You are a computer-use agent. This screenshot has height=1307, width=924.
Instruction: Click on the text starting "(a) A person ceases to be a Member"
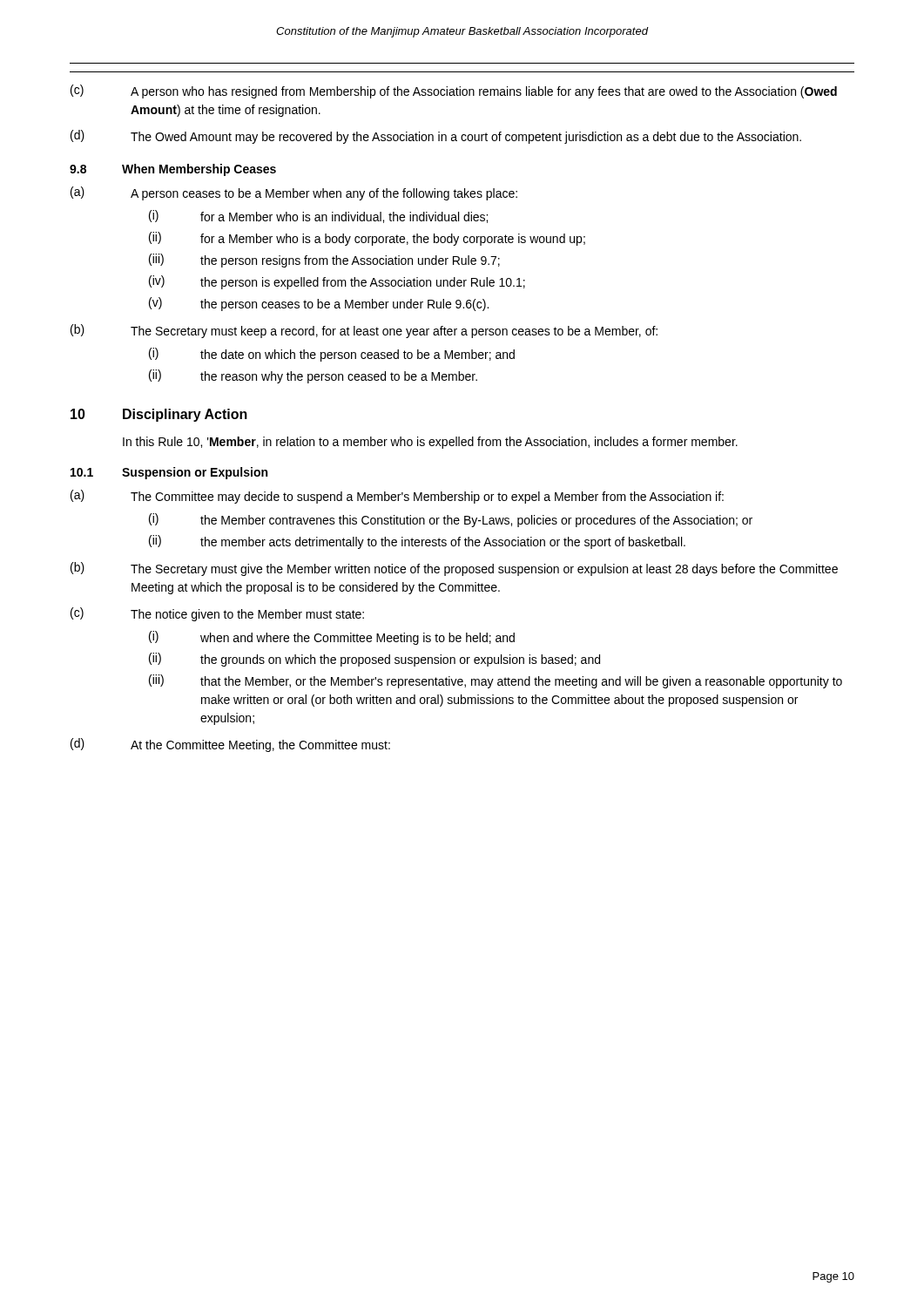462,194
